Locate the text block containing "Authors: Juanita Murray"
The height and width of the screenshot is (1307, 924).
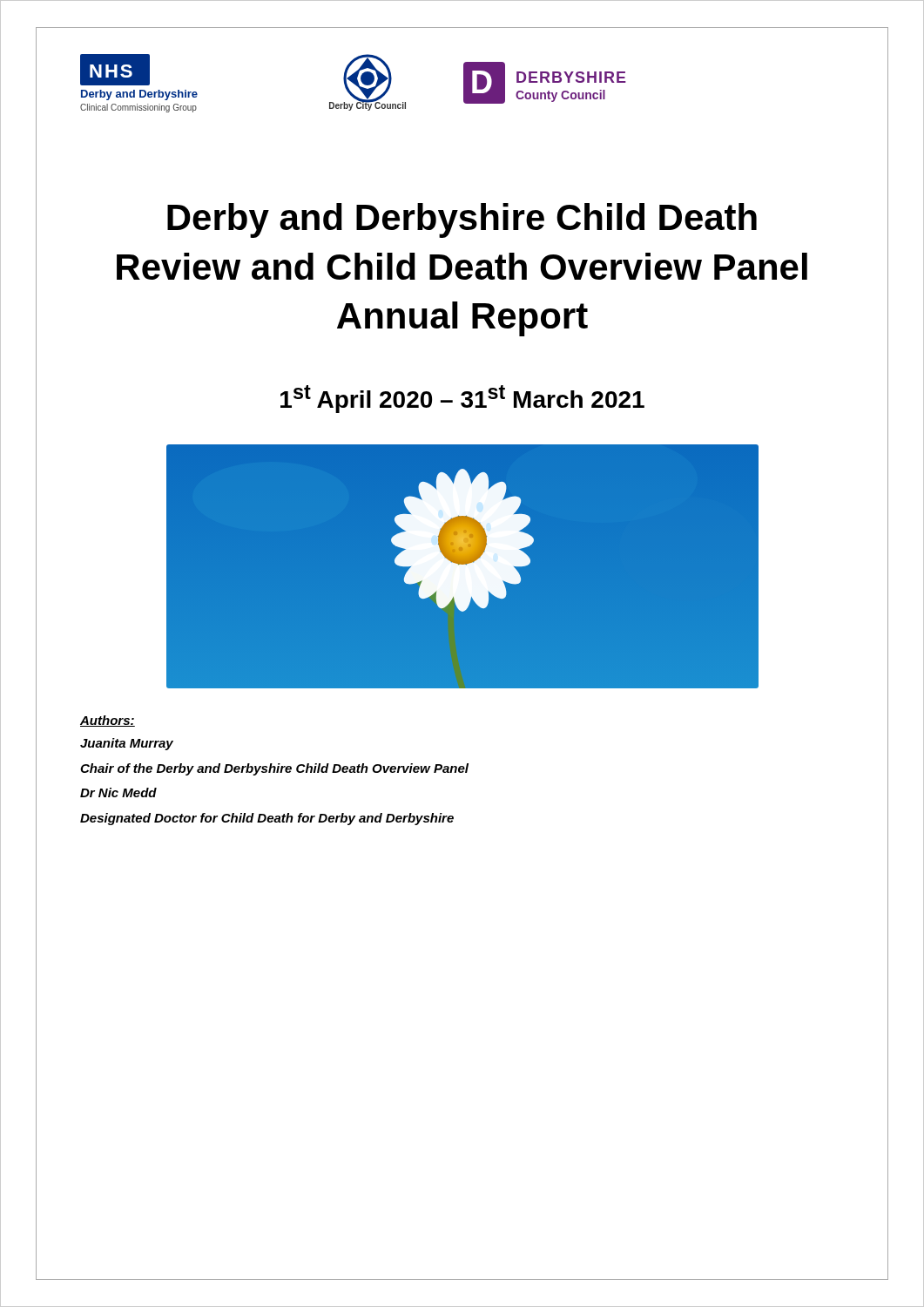[462, 772]
